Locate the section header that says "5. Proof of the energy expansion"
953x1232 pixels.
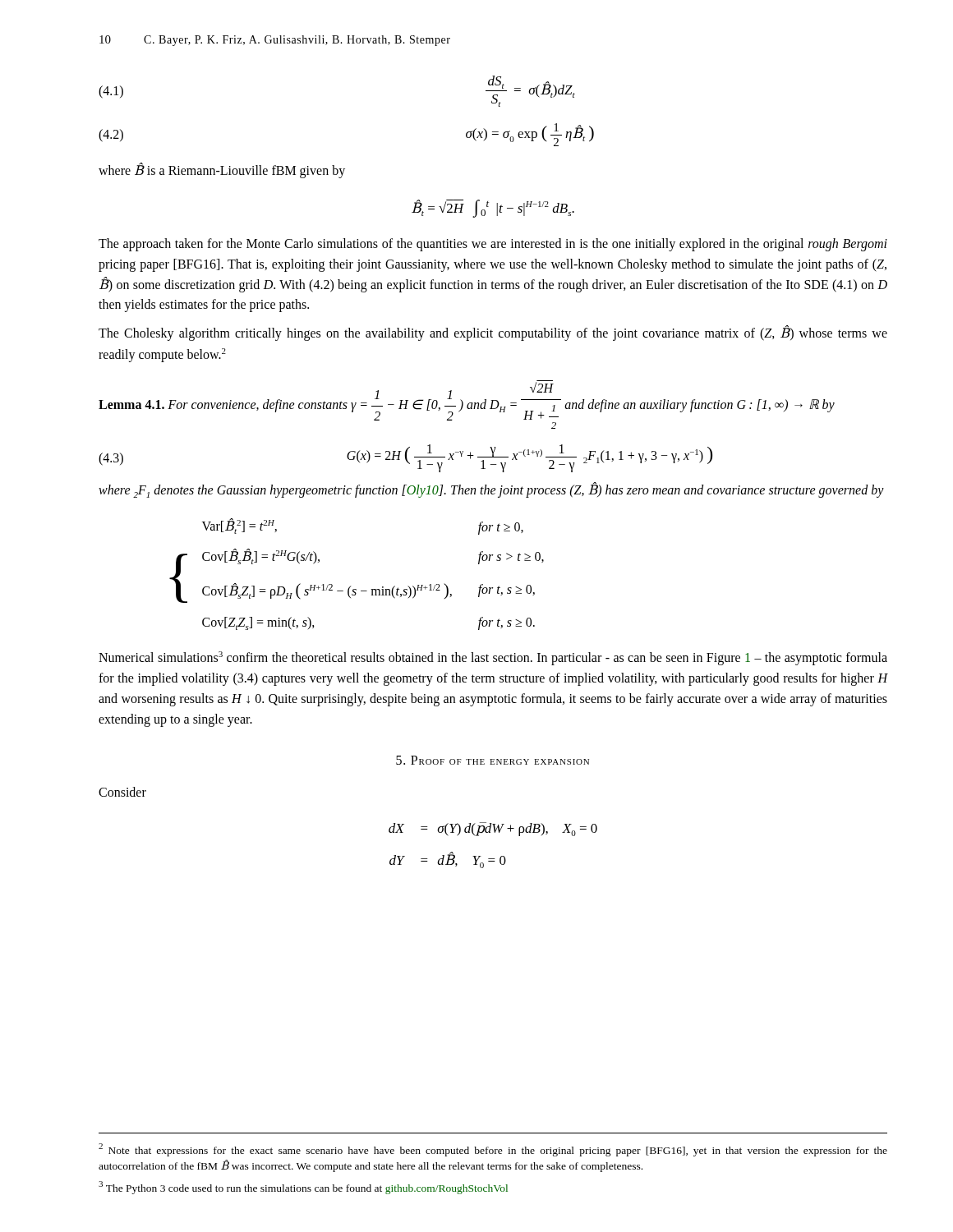coord(493,760)
